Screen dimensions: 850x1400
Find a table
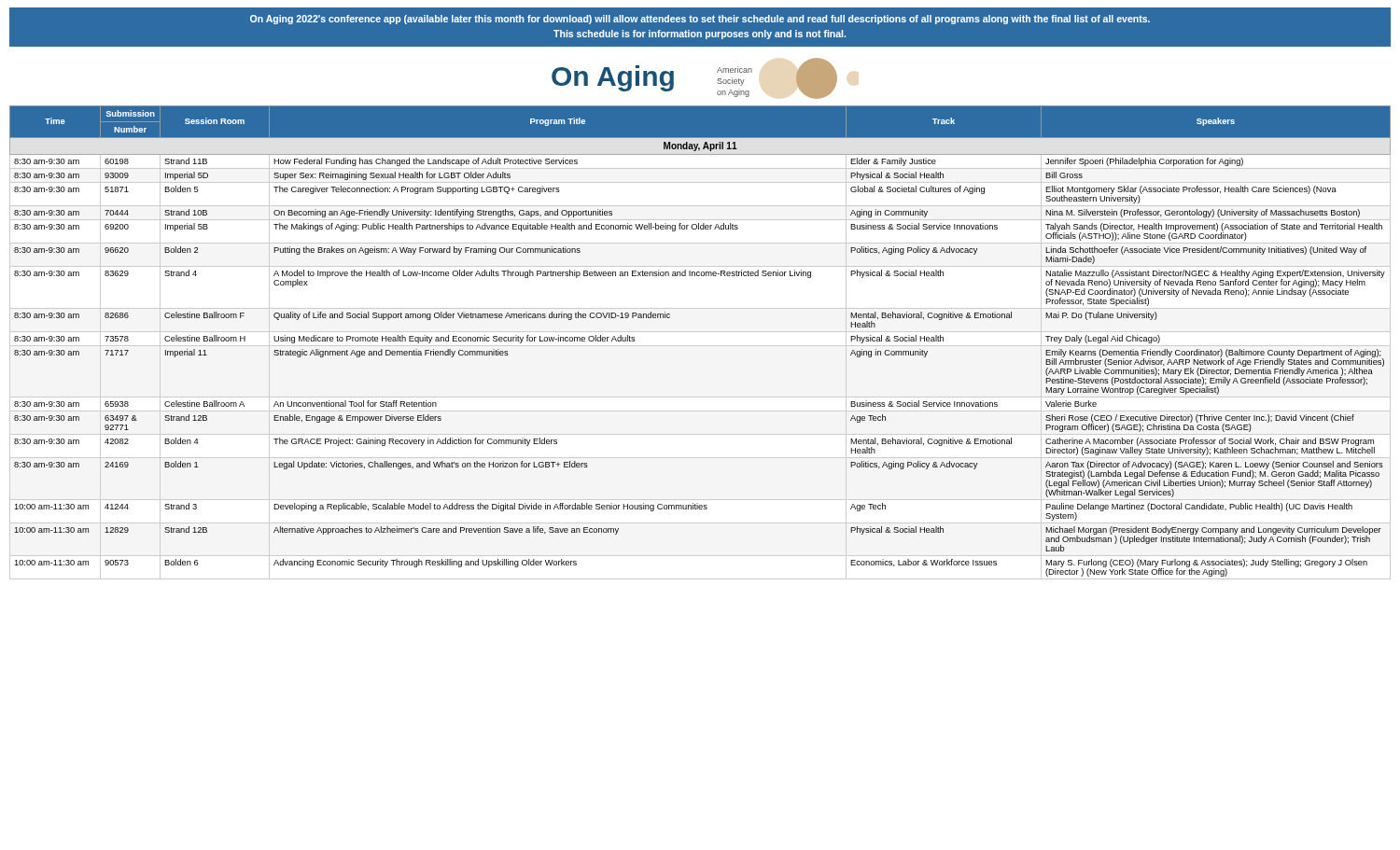click(700, 342)
